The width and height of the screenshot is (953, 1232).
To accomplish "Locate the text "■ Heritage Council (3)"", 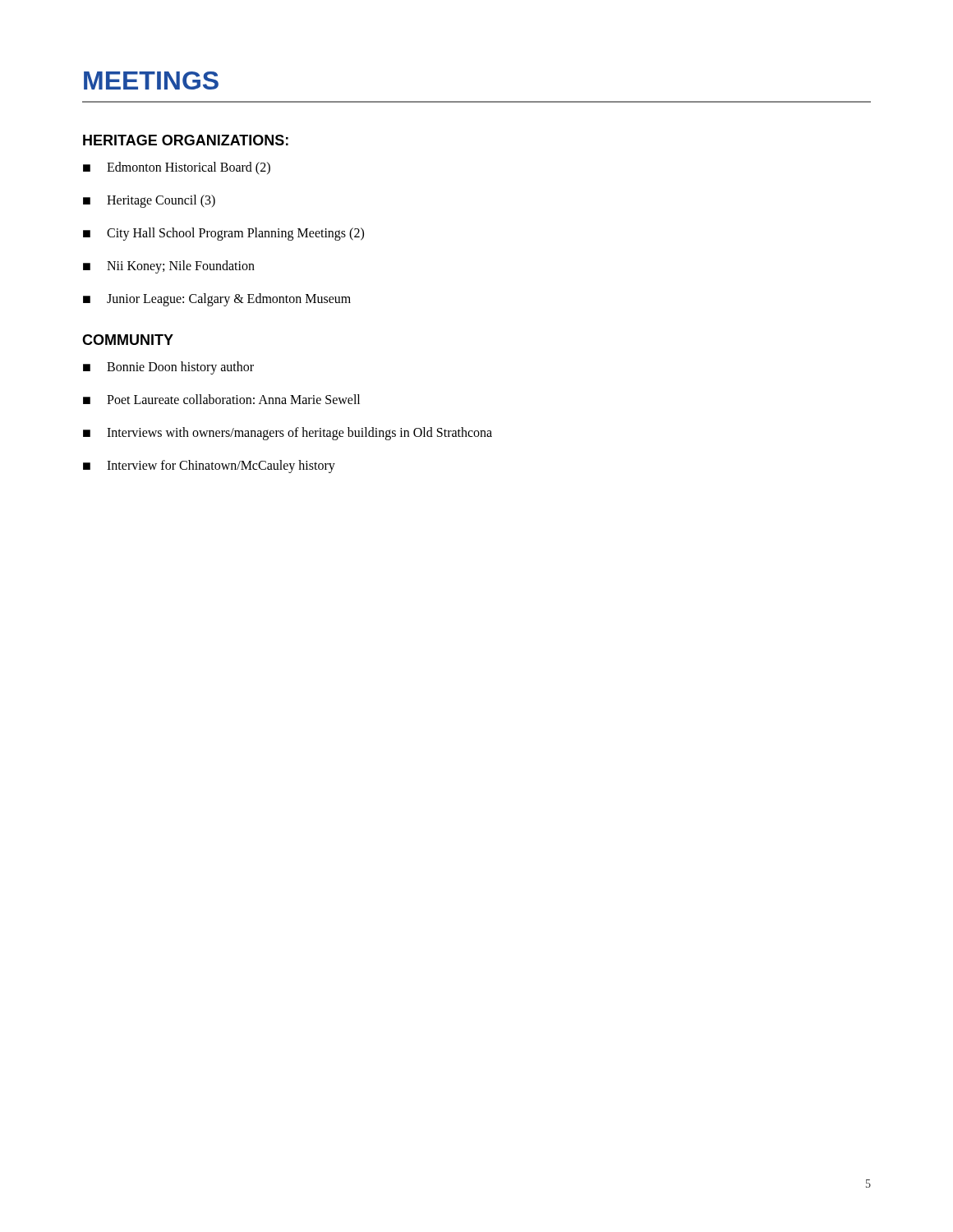I will coord(149,201).
